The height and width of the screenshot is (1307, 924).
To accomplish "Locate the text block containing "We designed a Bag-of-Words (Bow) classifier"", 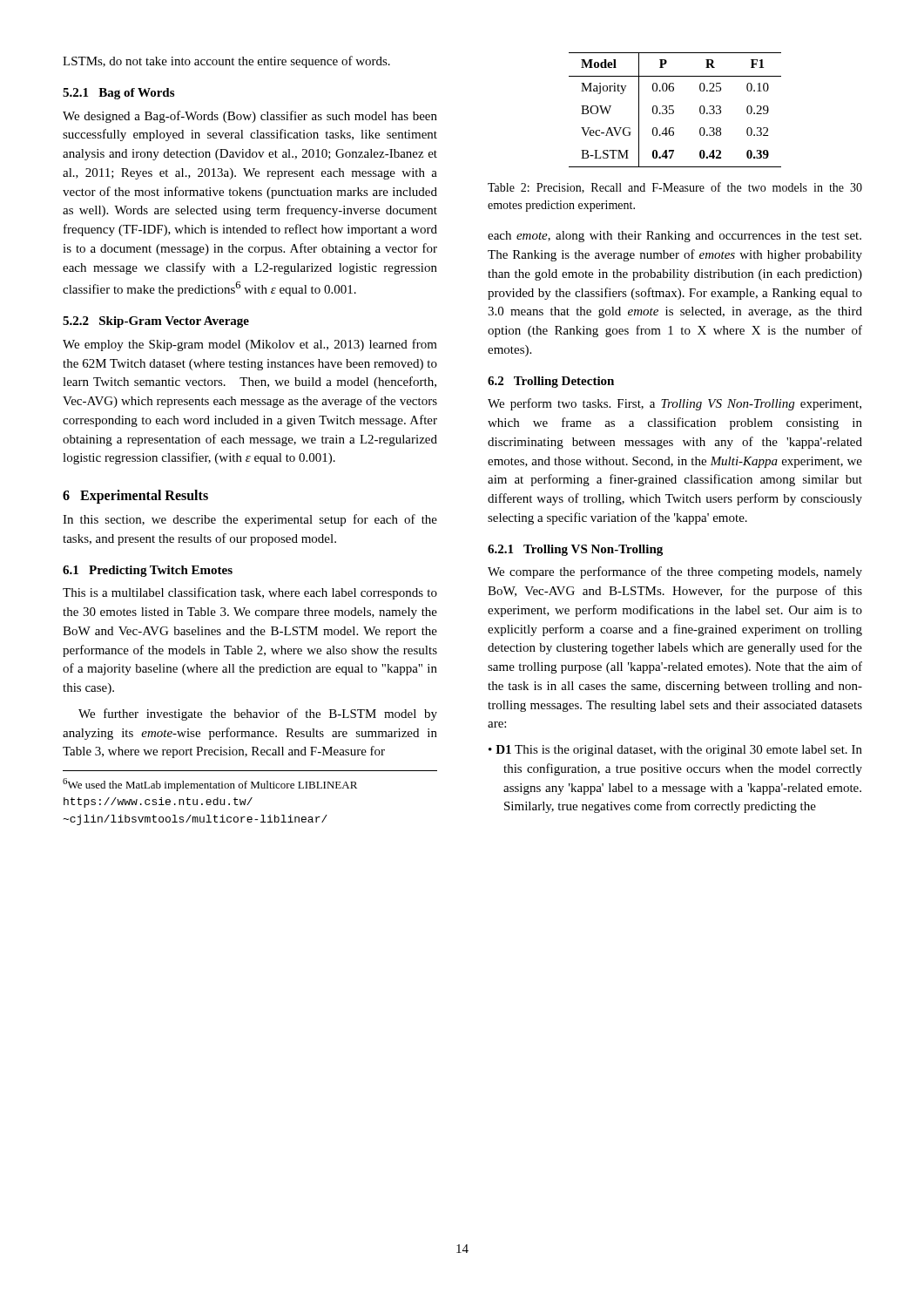I will 250,203.
